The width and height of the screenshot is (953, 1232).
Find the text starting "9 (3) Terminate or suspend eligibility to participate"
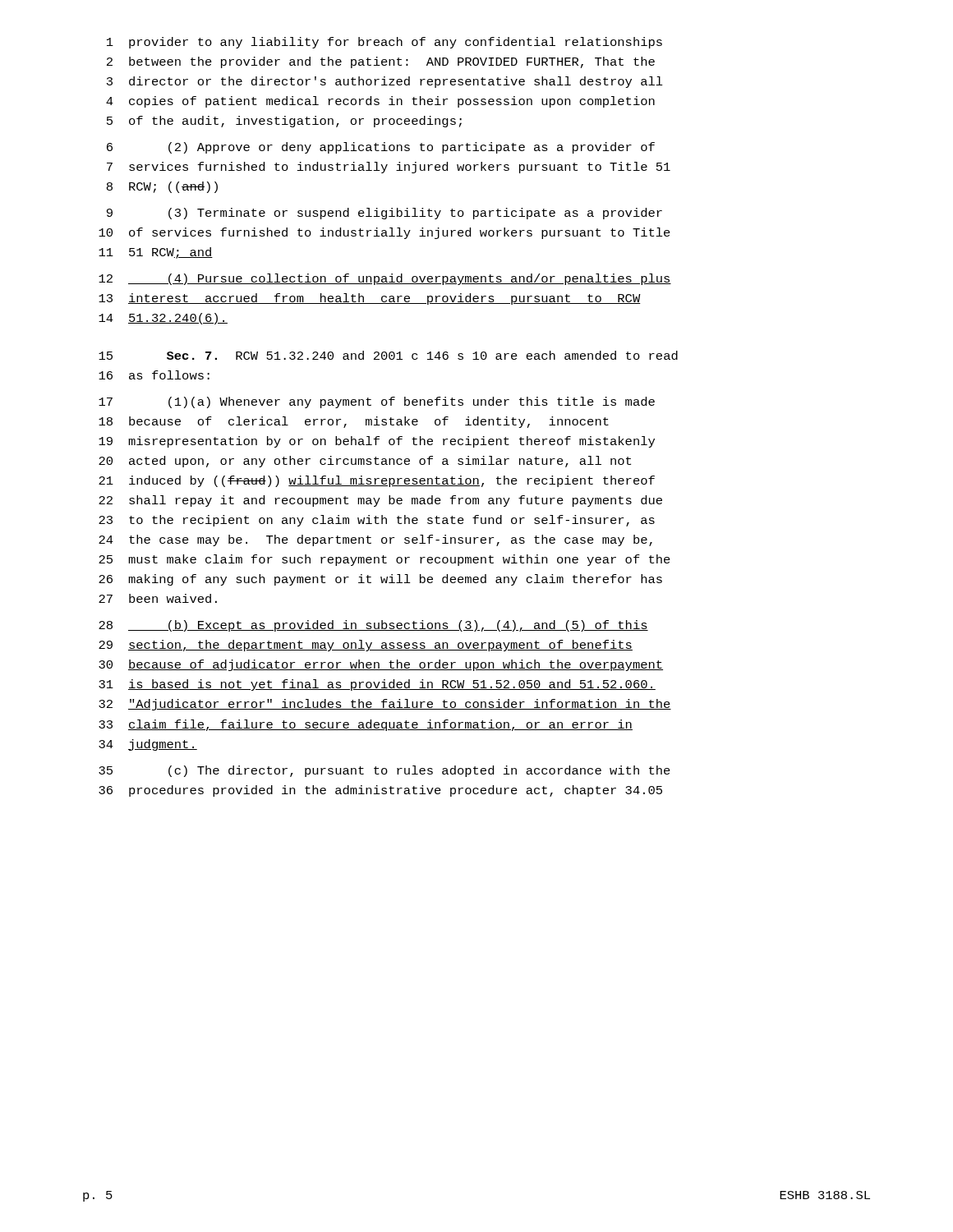click(485, 214)
